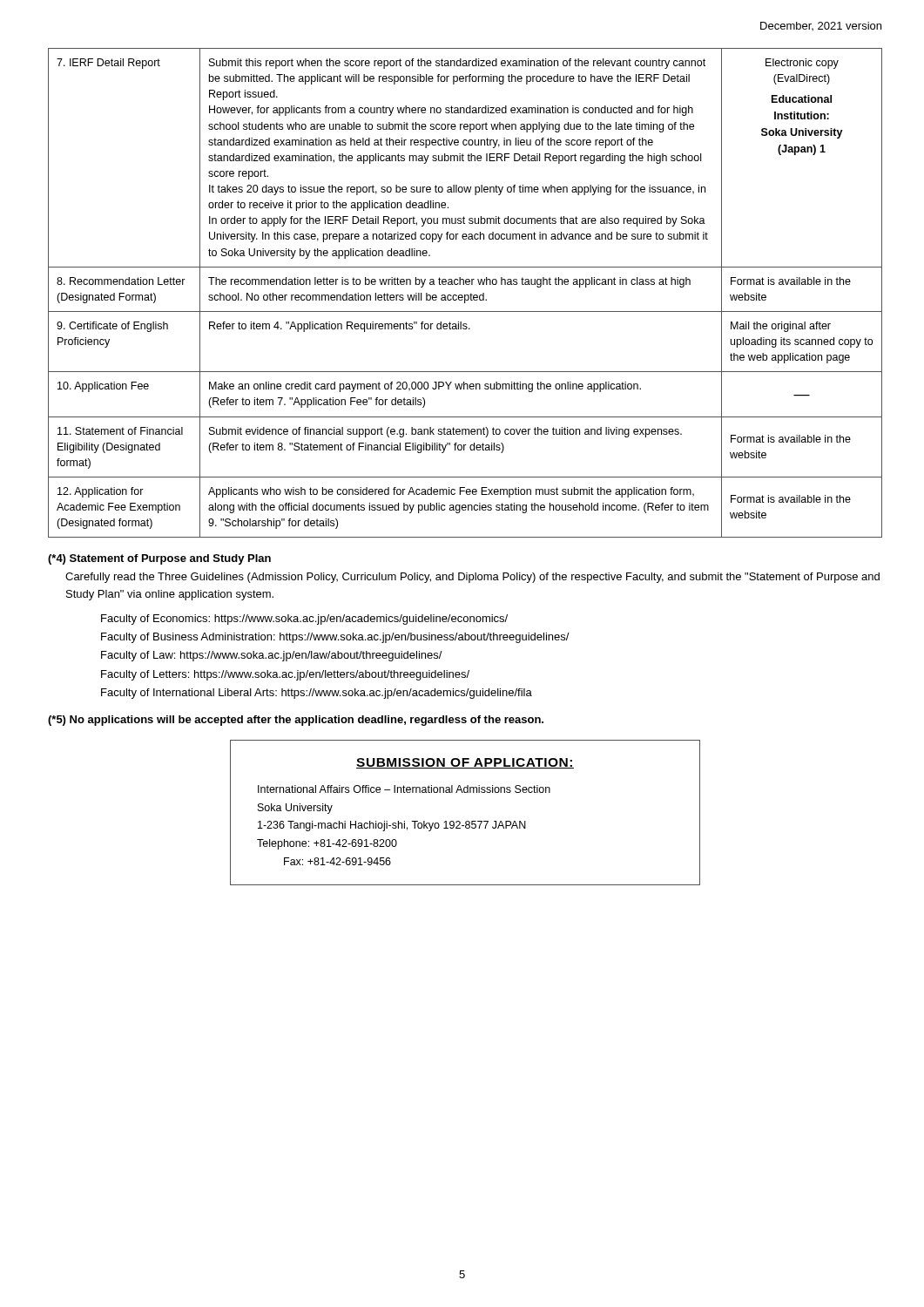The height and width of the screenshot is (1307, 924).
Task: Find the block on this page that starts "Carefully read the Three"
Action: pos(473,585)
